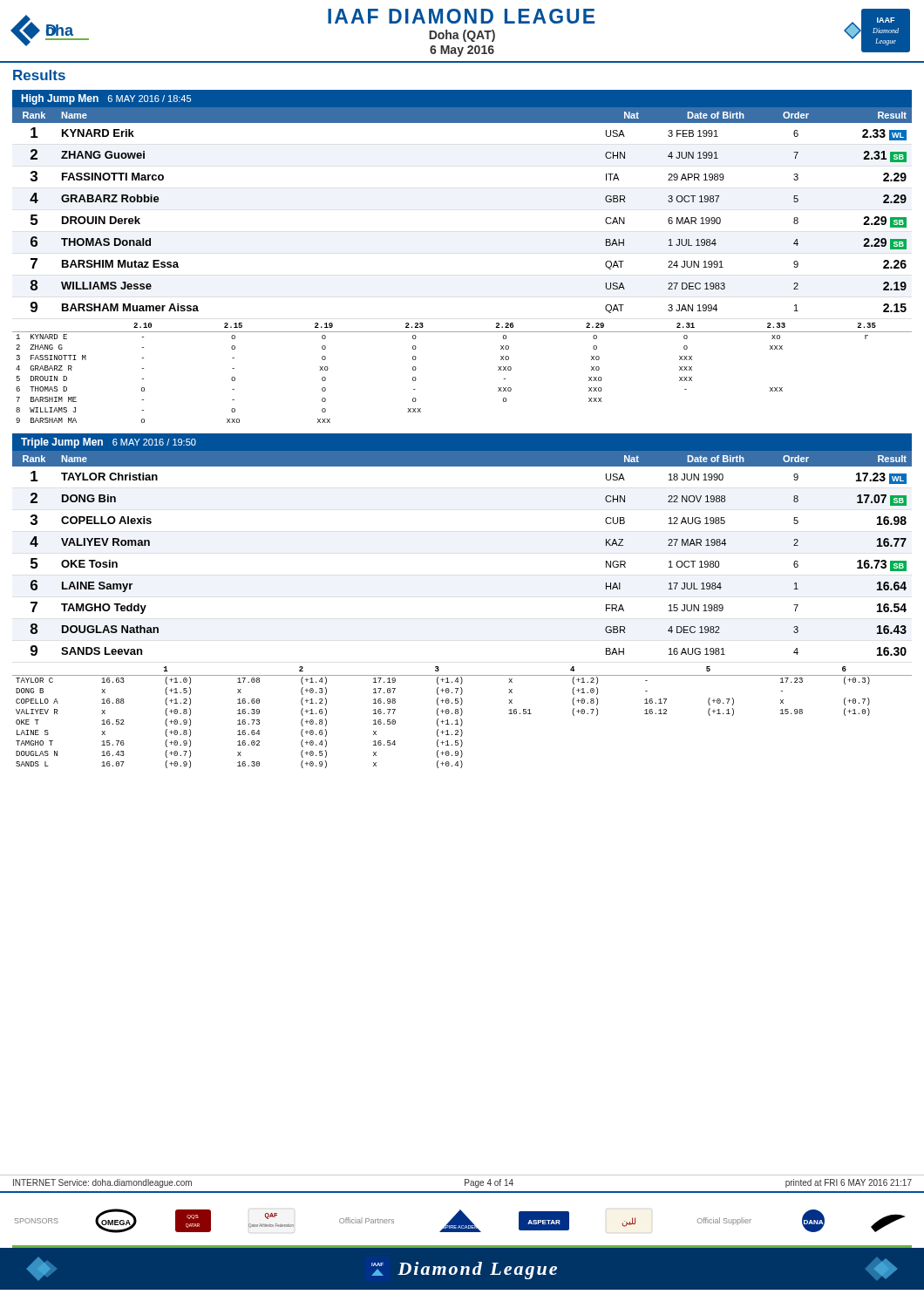Viewport: 924px width, 1308px height.
Task: Select the table that reads "12 AUG 1985"
Action: [462, 557]
